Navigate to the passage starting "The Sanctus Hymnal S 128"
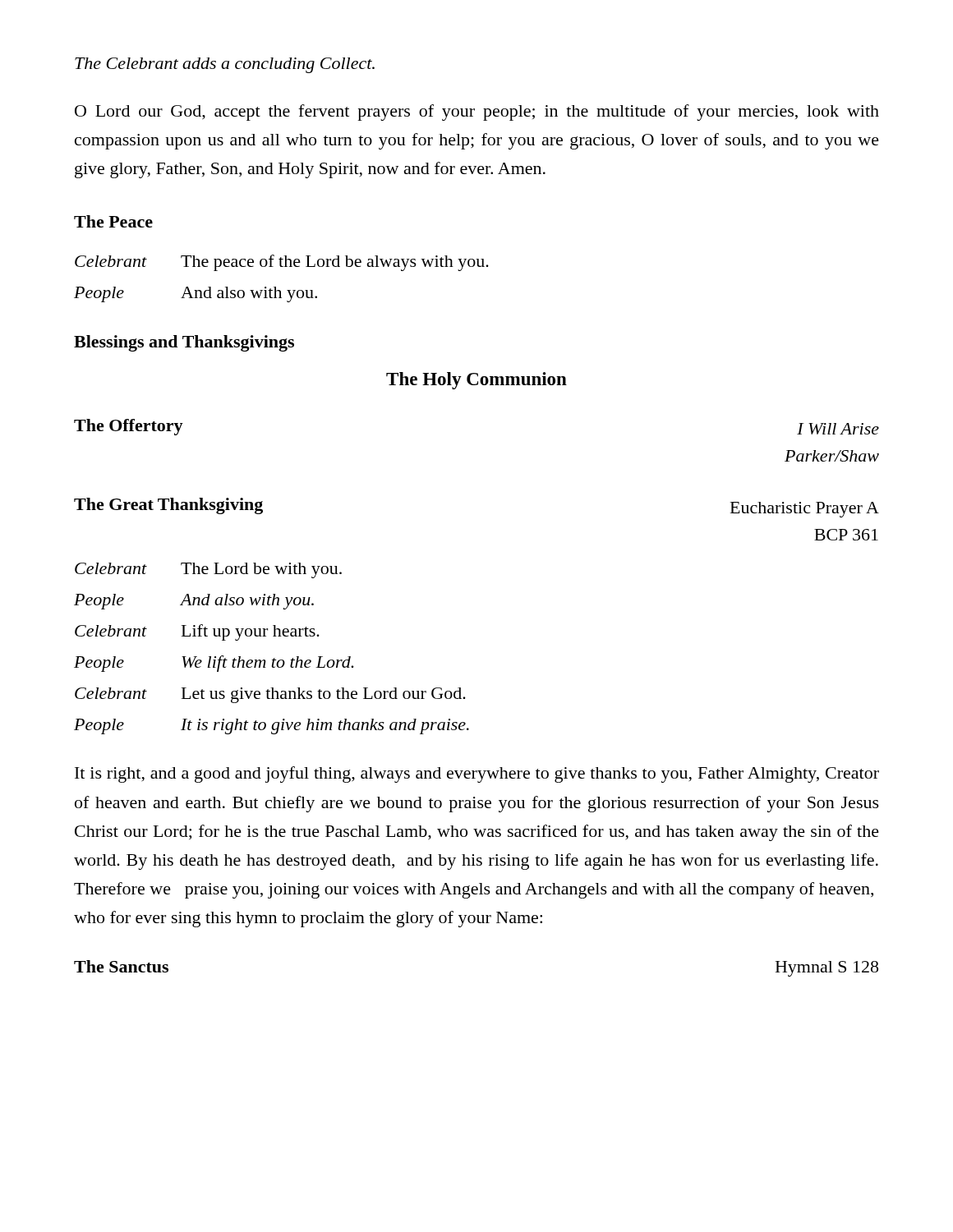The width and height of the screenshot is (953, 1232). 123,968
